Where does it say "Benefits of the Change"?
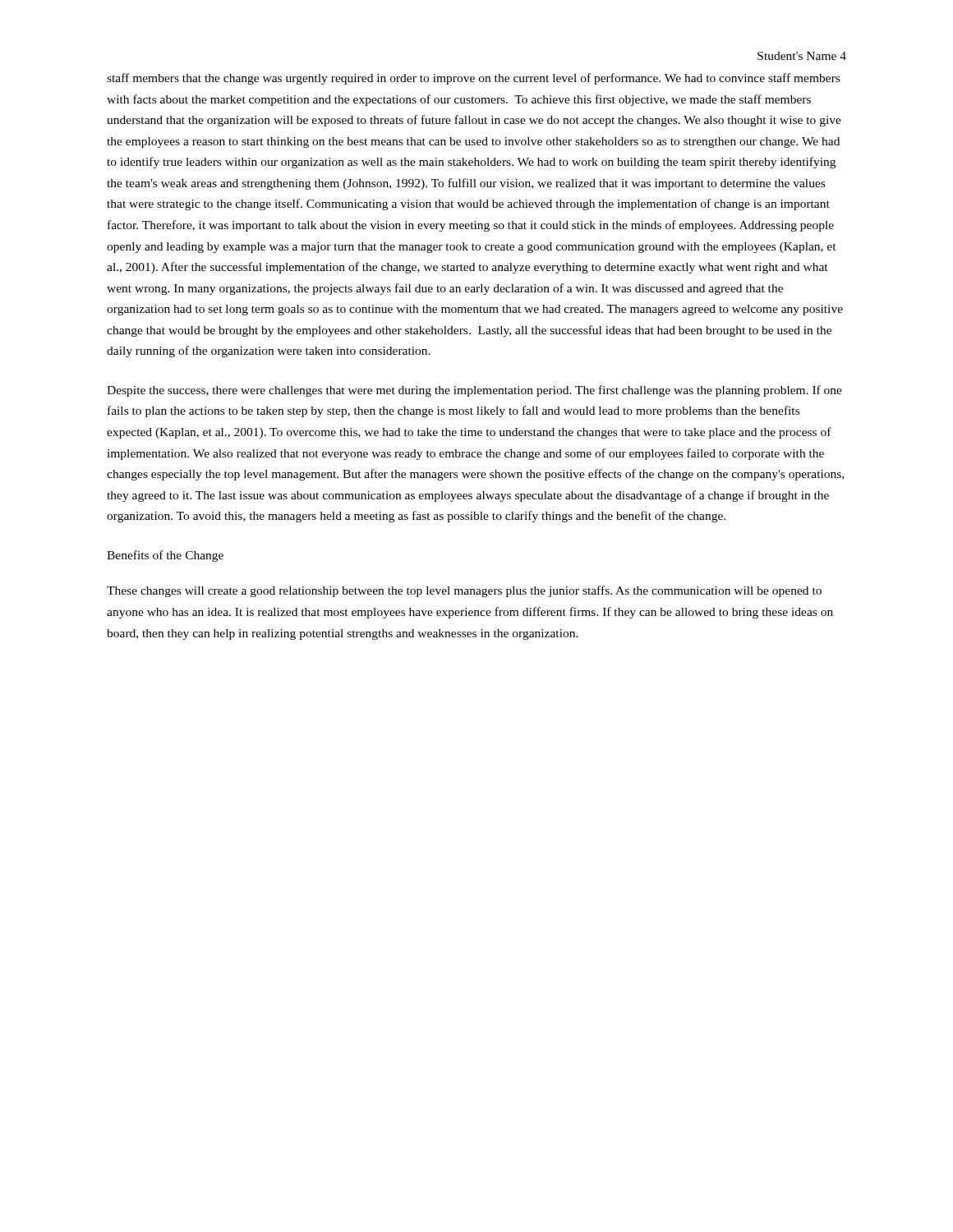The image size is (953, 1232). [165, 555]
